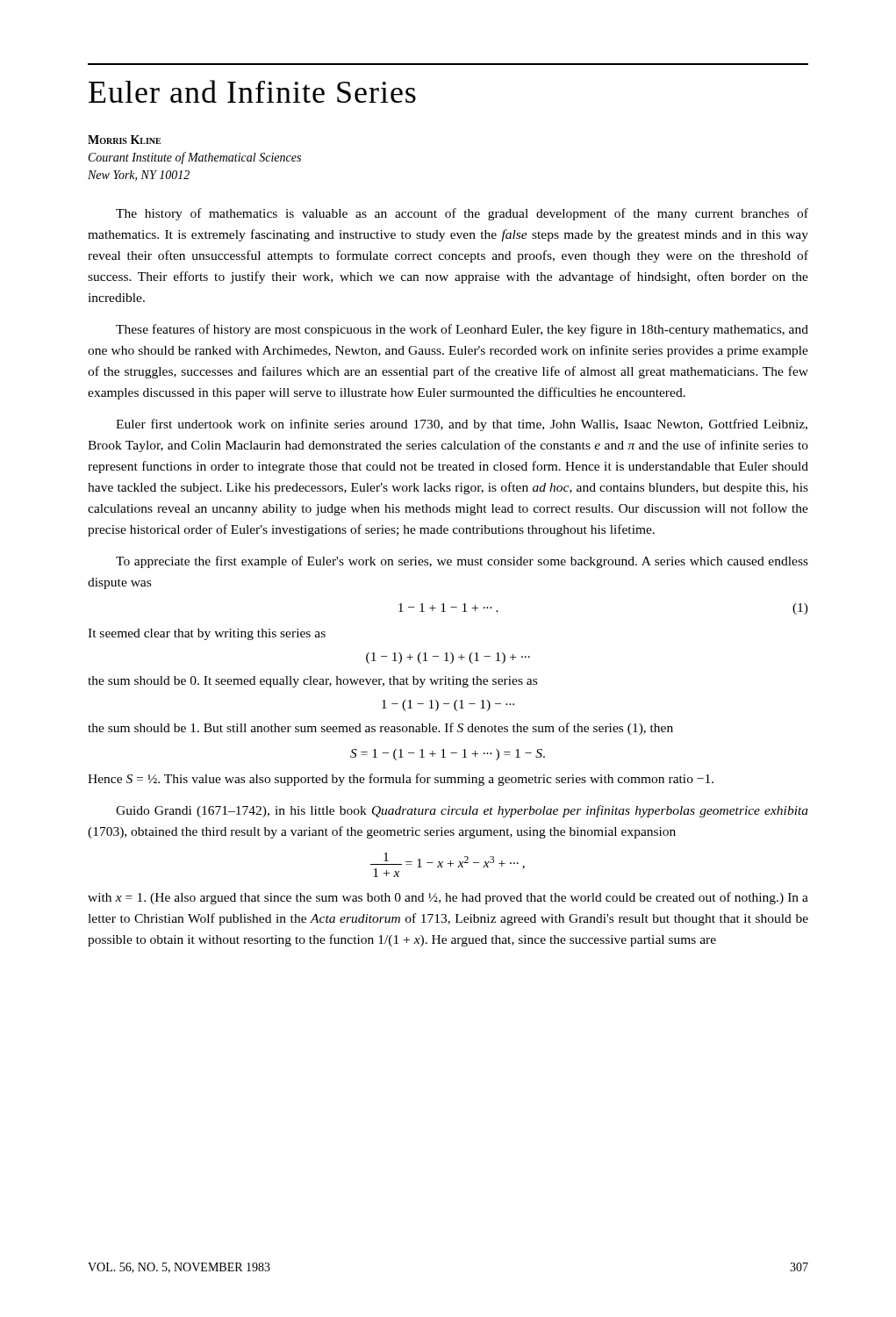Point to the block starting "1 − (1 − 1)"
This screenshot has height=1317, width=896.
tap(448, 704)
